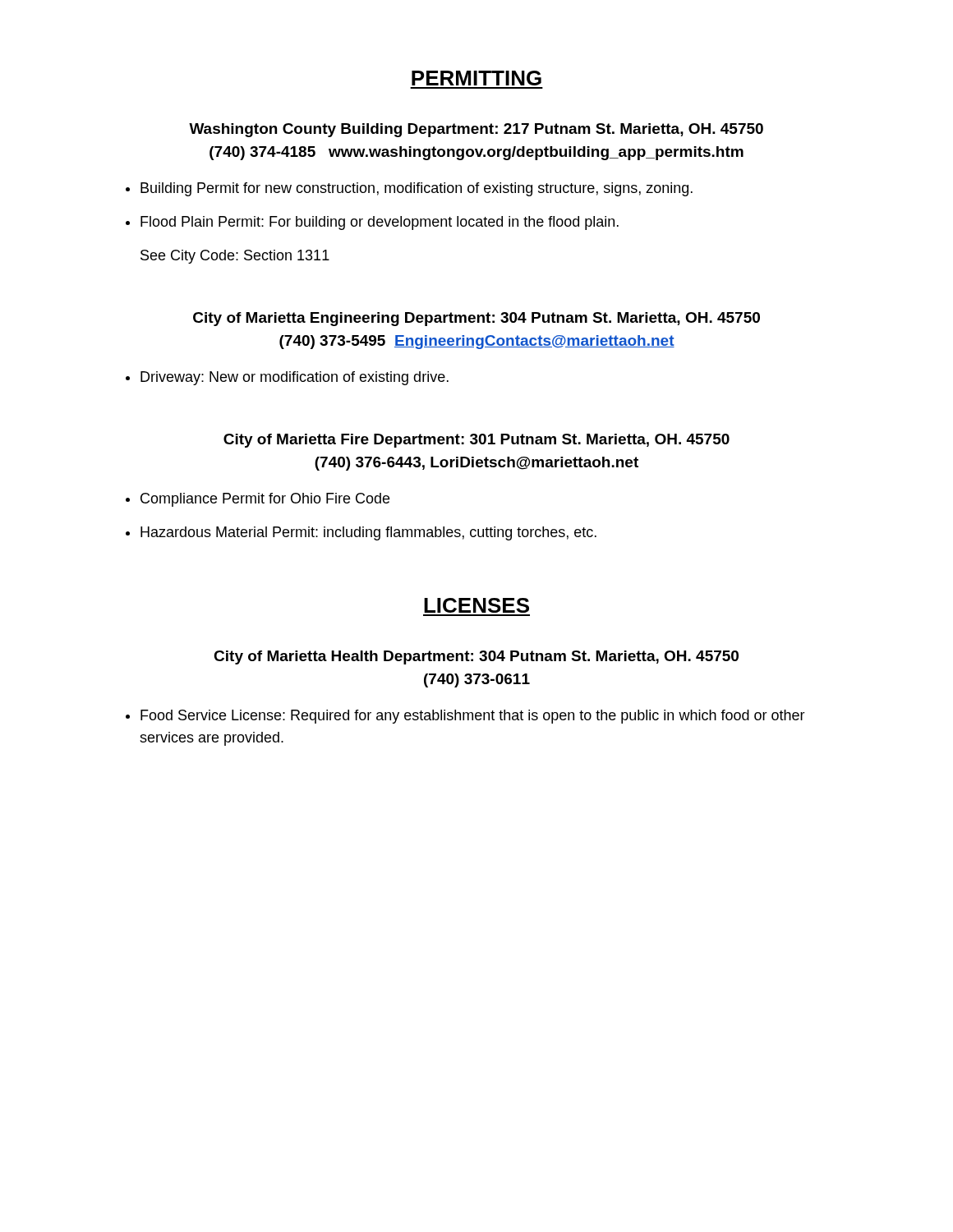The image size is (953, 1232).
Task: Click on the region starting "City of Marietta Engineering"
Action: pyautogui.click(x=476, y=329)
